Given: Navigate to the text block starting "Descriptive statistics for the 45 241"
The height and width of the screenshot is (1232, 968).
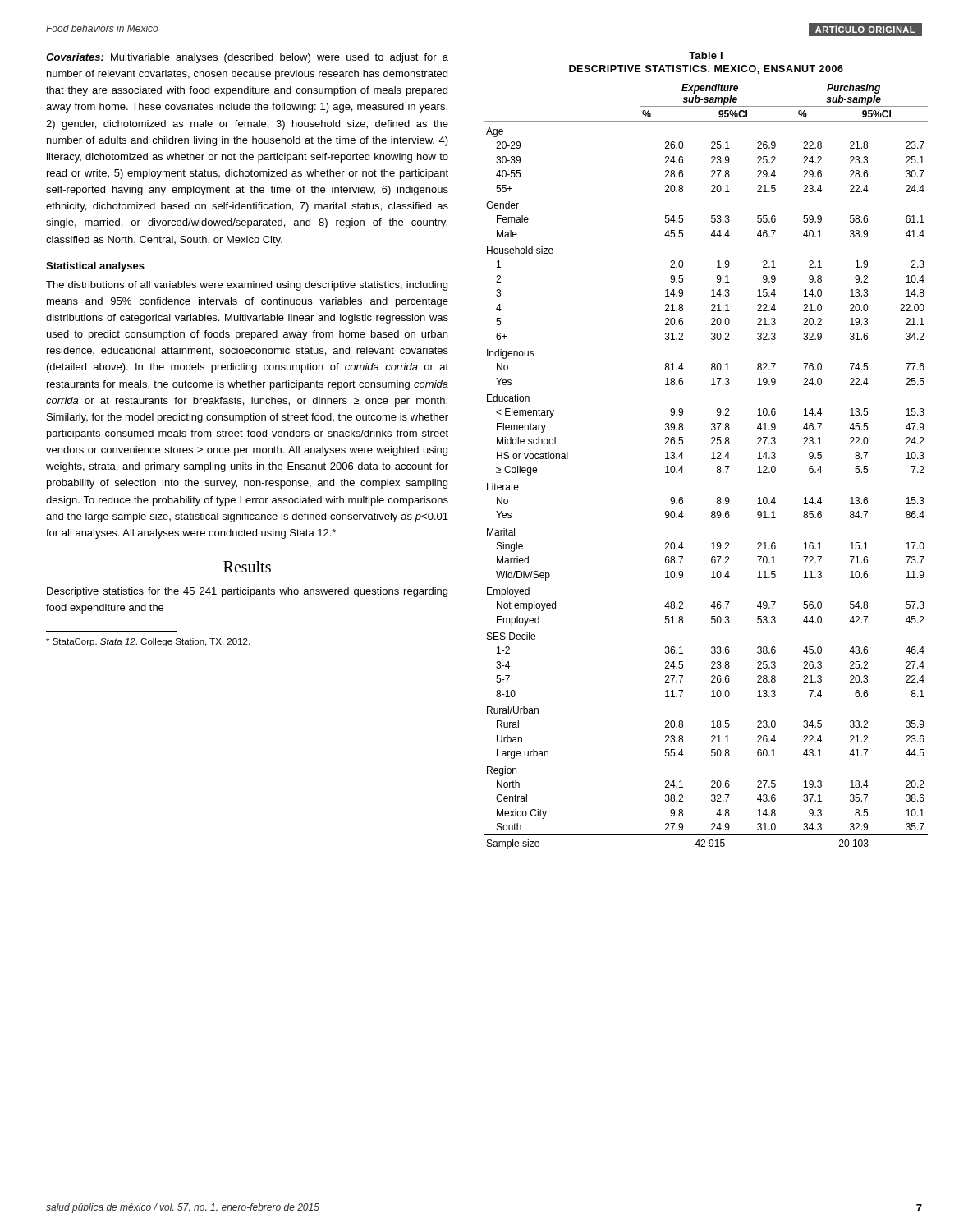Looking at the screenshot, I should [247, 599].
